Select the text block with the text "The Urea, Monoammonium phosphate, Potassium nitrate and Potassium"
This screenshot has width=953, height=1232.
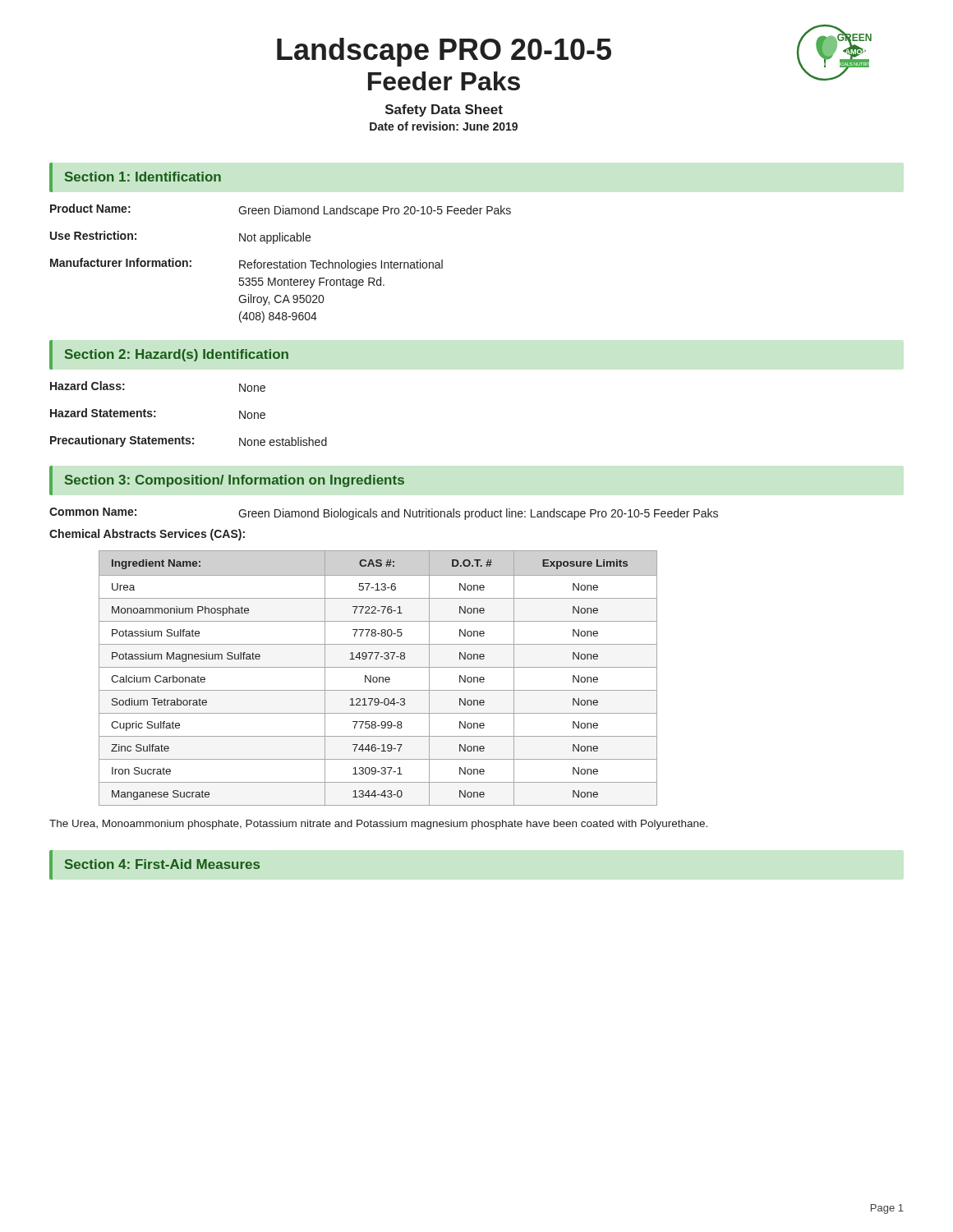point(379,824)
